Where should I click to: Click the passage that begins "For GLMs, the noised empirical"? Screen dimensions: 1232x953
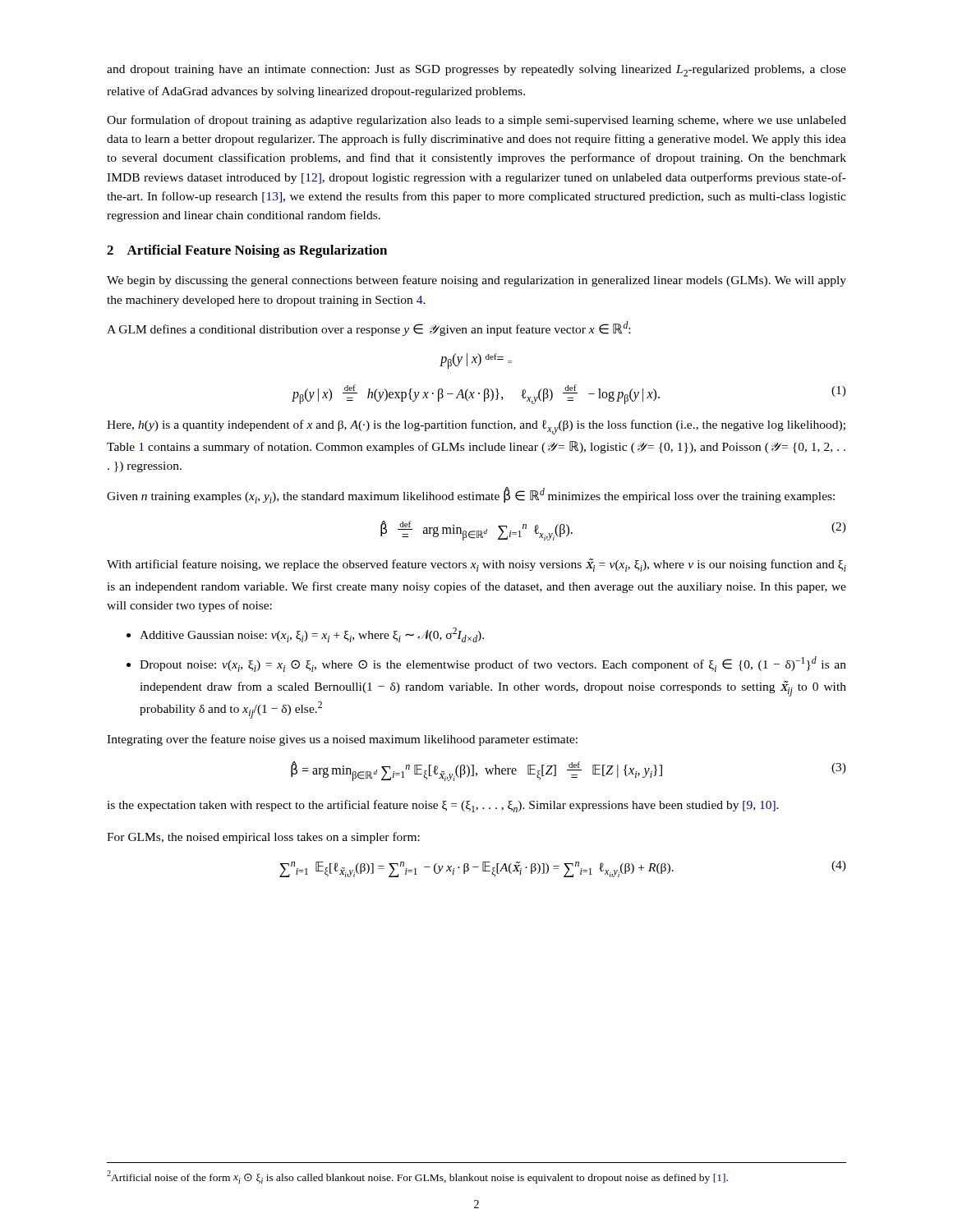click(263, 838)
